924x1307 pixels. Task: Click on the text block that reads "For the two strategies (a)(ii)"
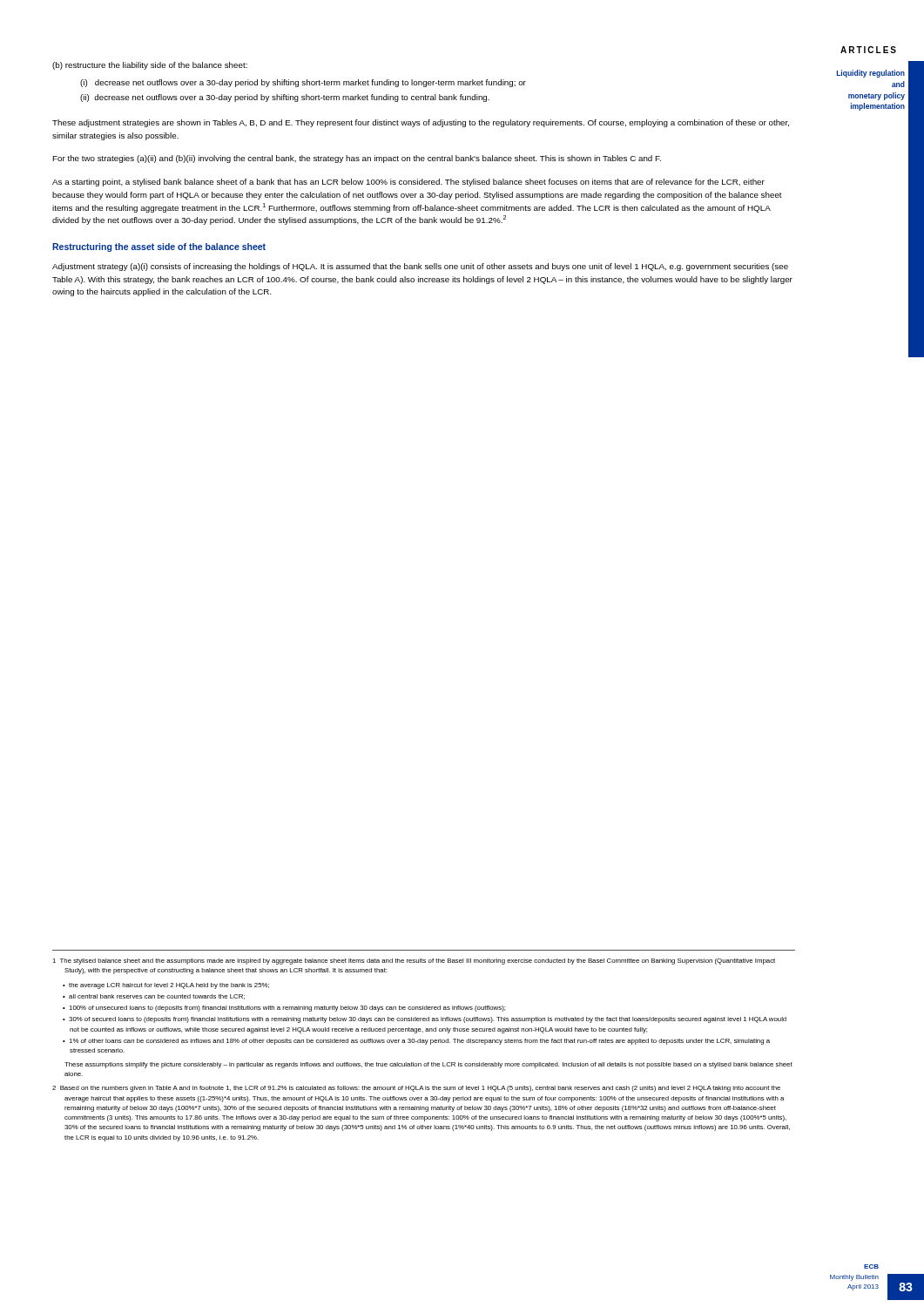tap(357, 159)
